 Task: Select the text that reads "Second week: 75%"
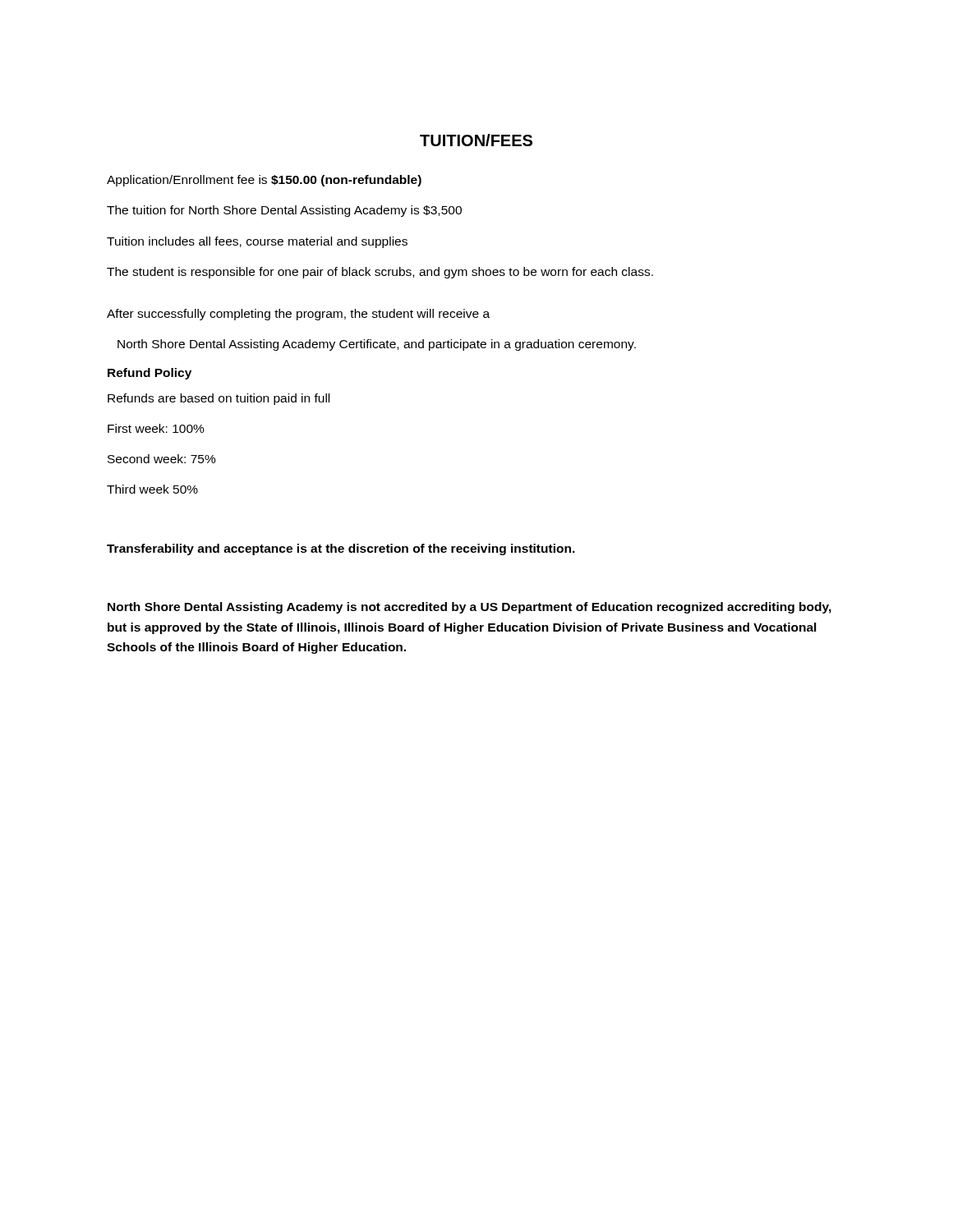point(161,459)
